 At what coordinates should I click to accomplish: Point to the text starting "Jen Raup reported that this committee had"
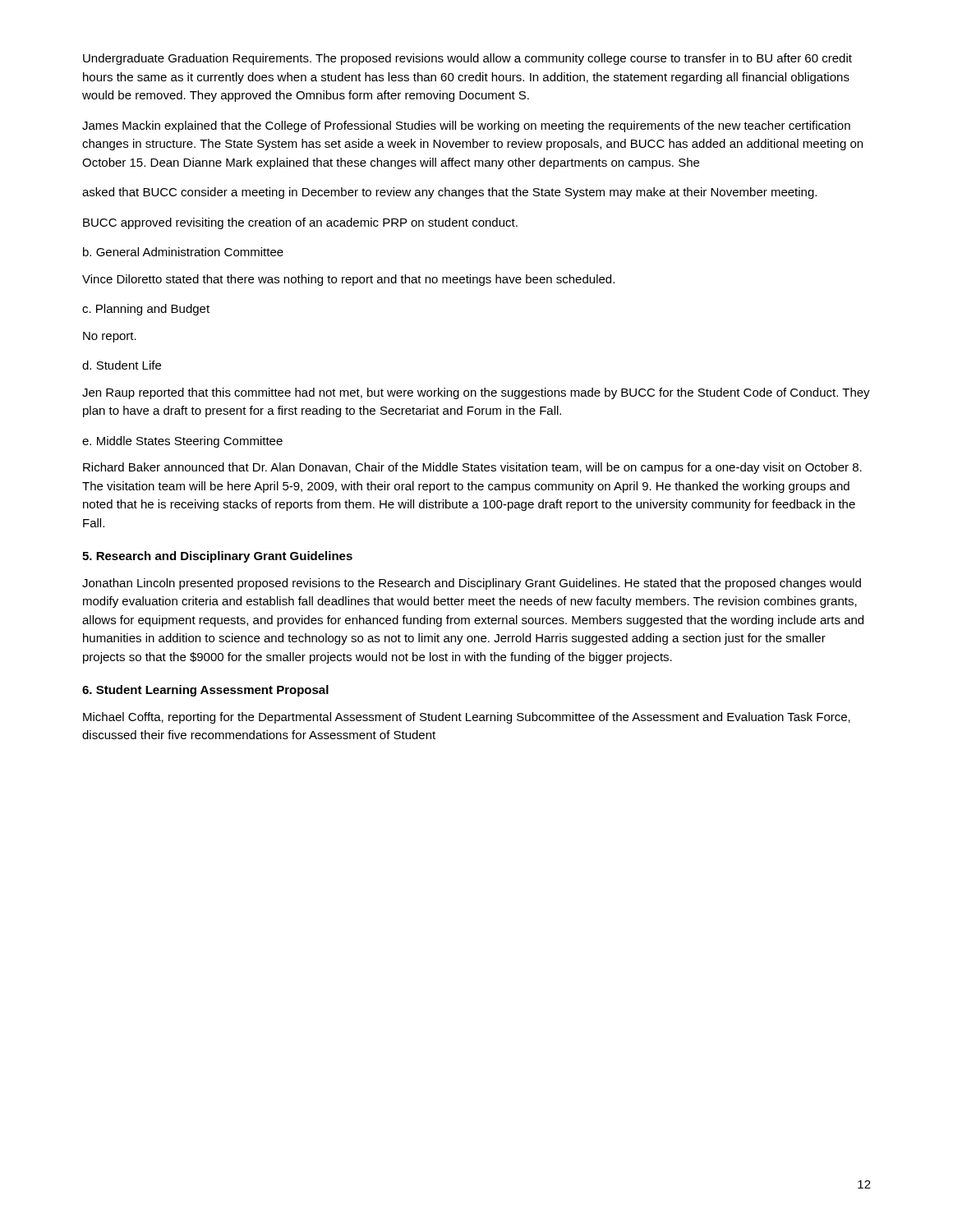tap(476, 401)
